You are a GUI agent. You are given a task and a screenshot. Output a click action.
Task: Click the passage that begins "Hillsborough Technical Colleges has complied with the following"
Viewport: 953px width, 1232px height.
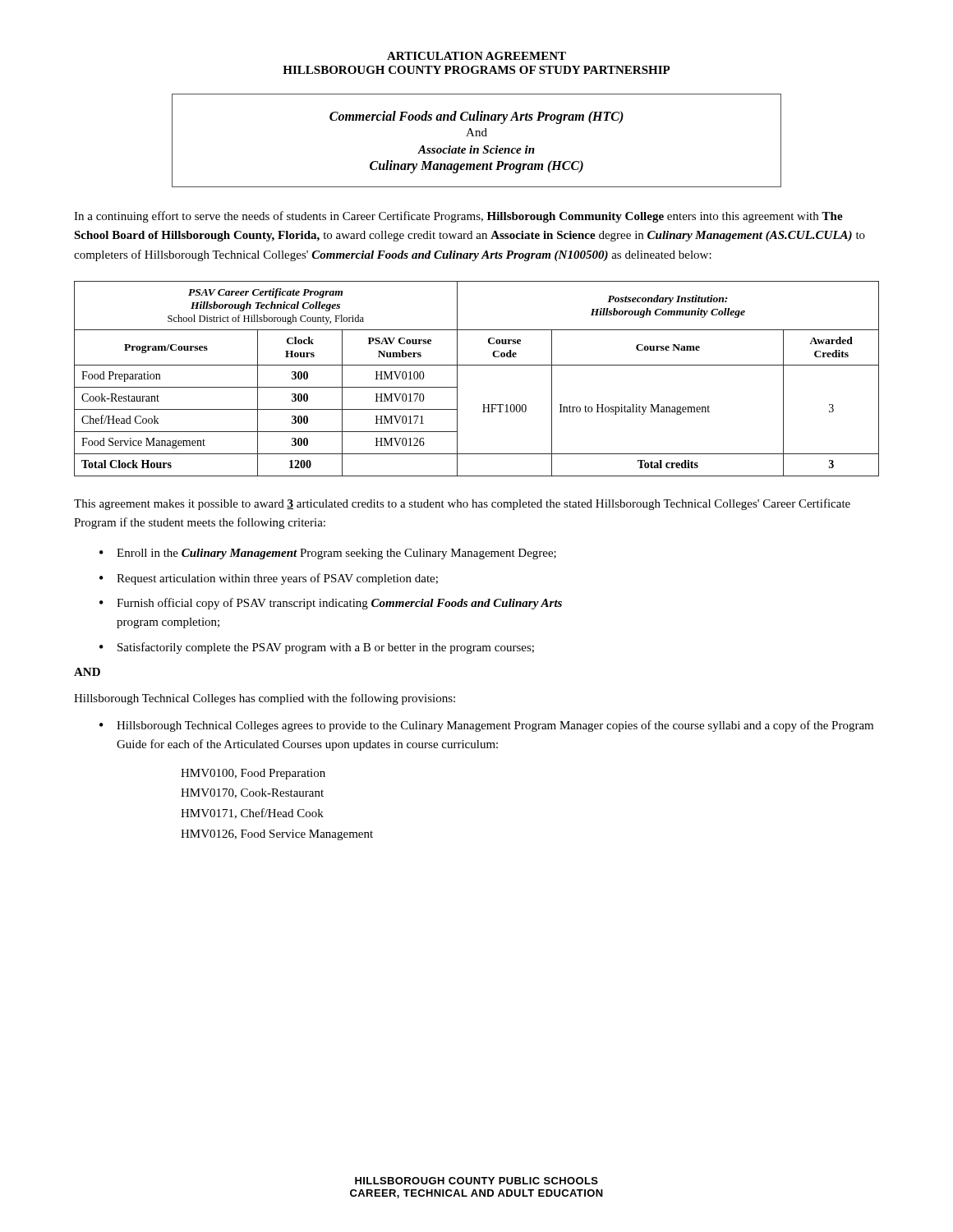(265, 698)
